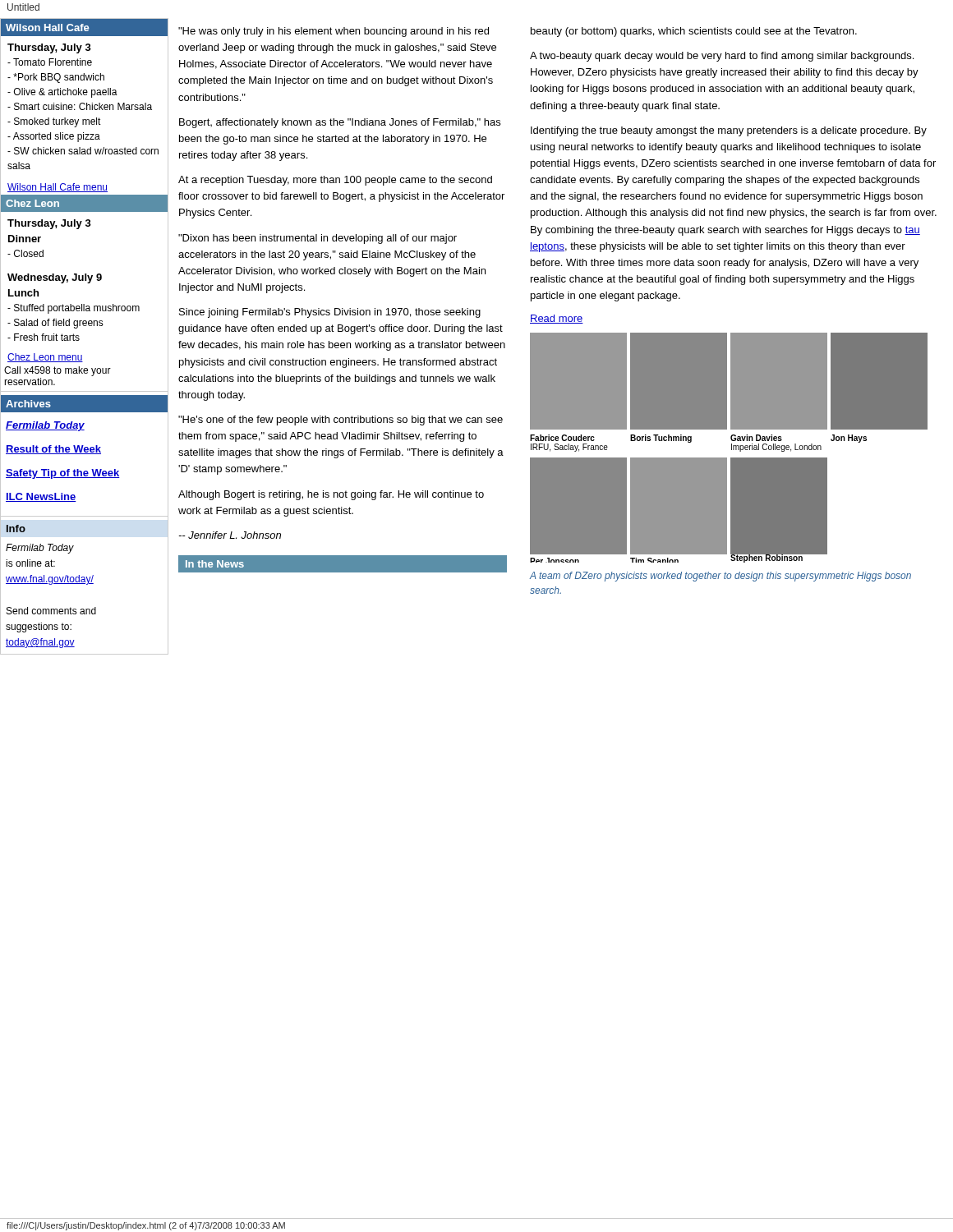
Task: Locate the photo
Action: click(x=735, y=449)
